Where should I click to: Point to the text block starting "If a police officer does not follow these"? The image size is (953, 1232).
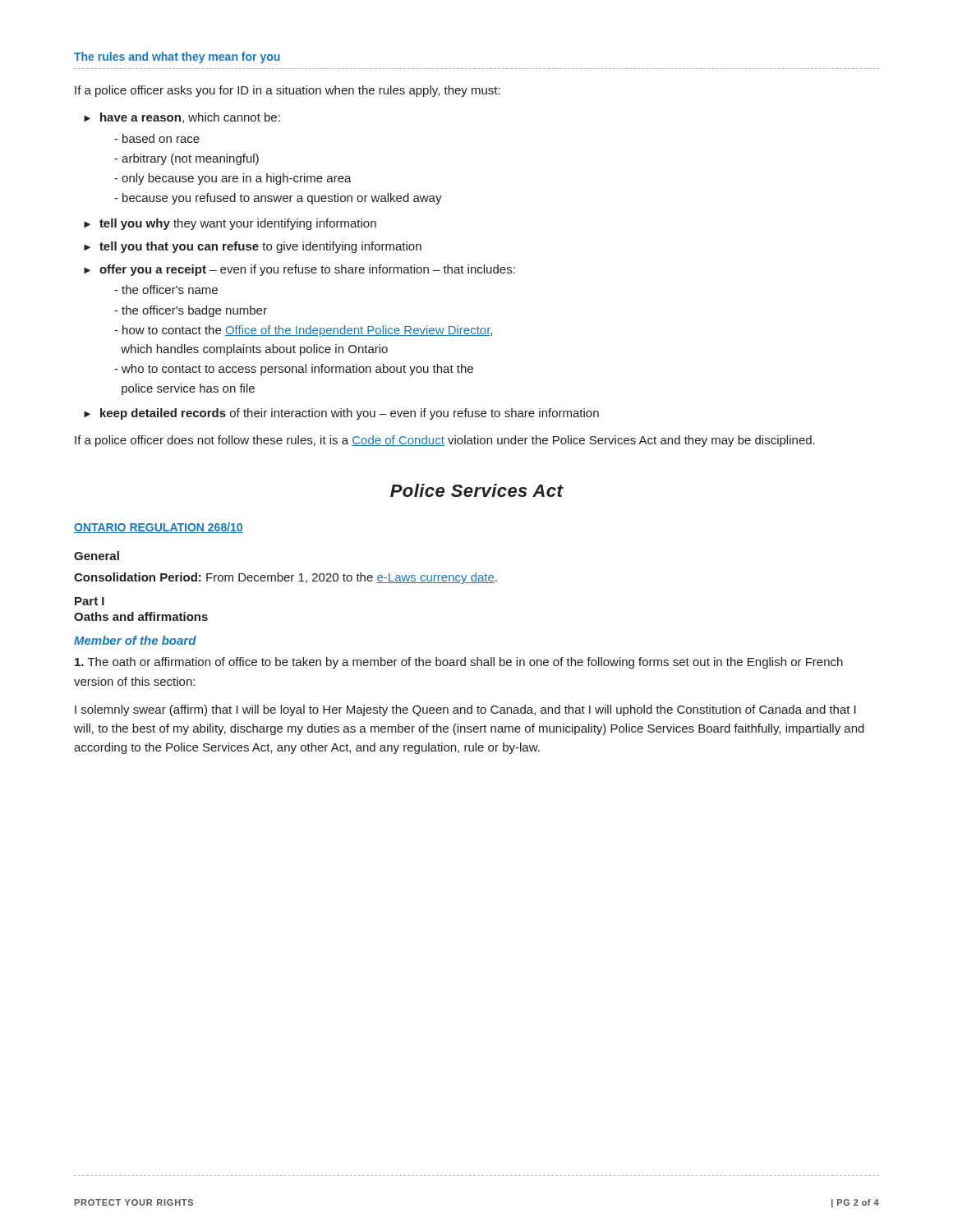445,440
